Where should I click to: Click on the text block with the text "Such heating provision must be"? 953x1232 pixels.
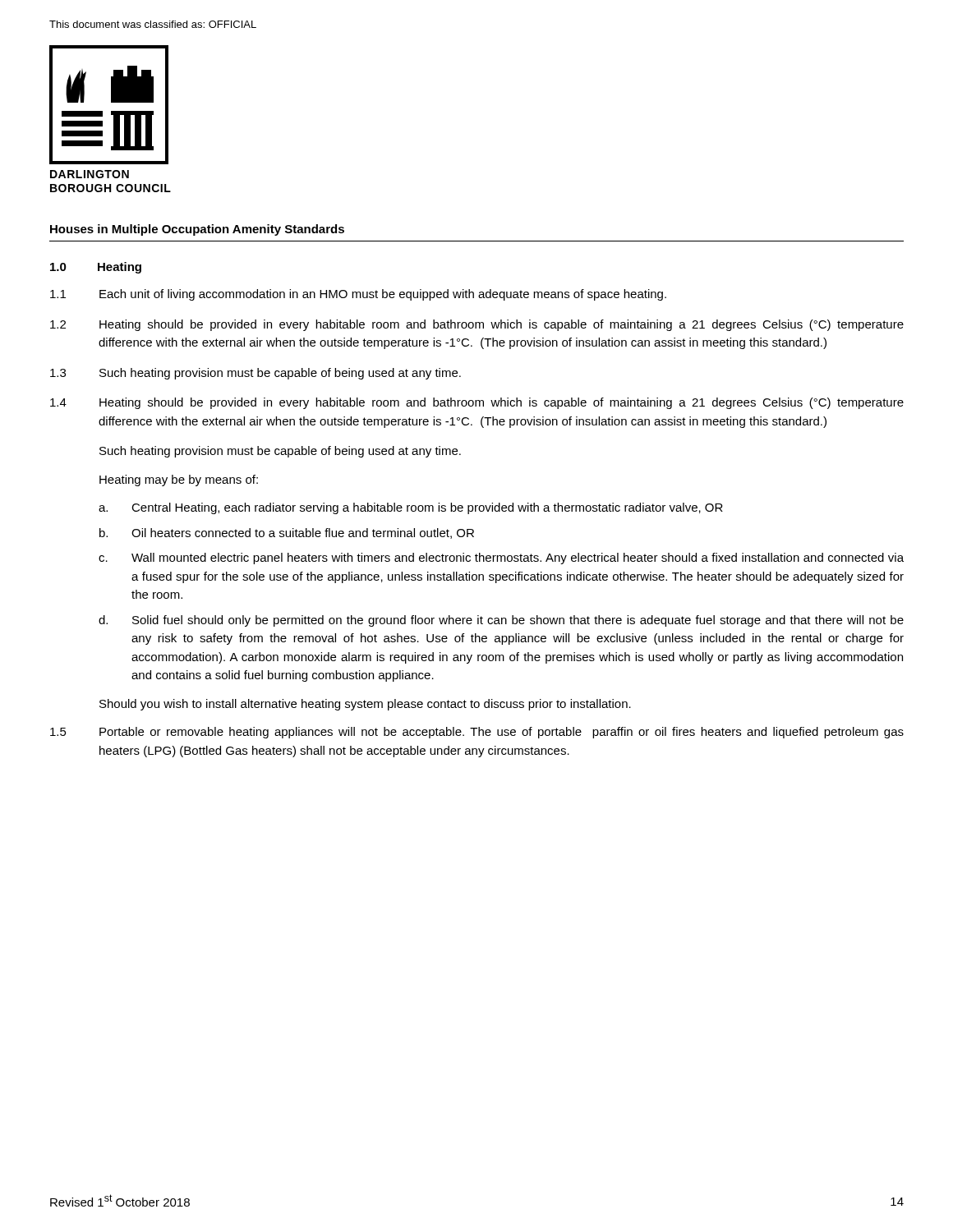[280, 450]
